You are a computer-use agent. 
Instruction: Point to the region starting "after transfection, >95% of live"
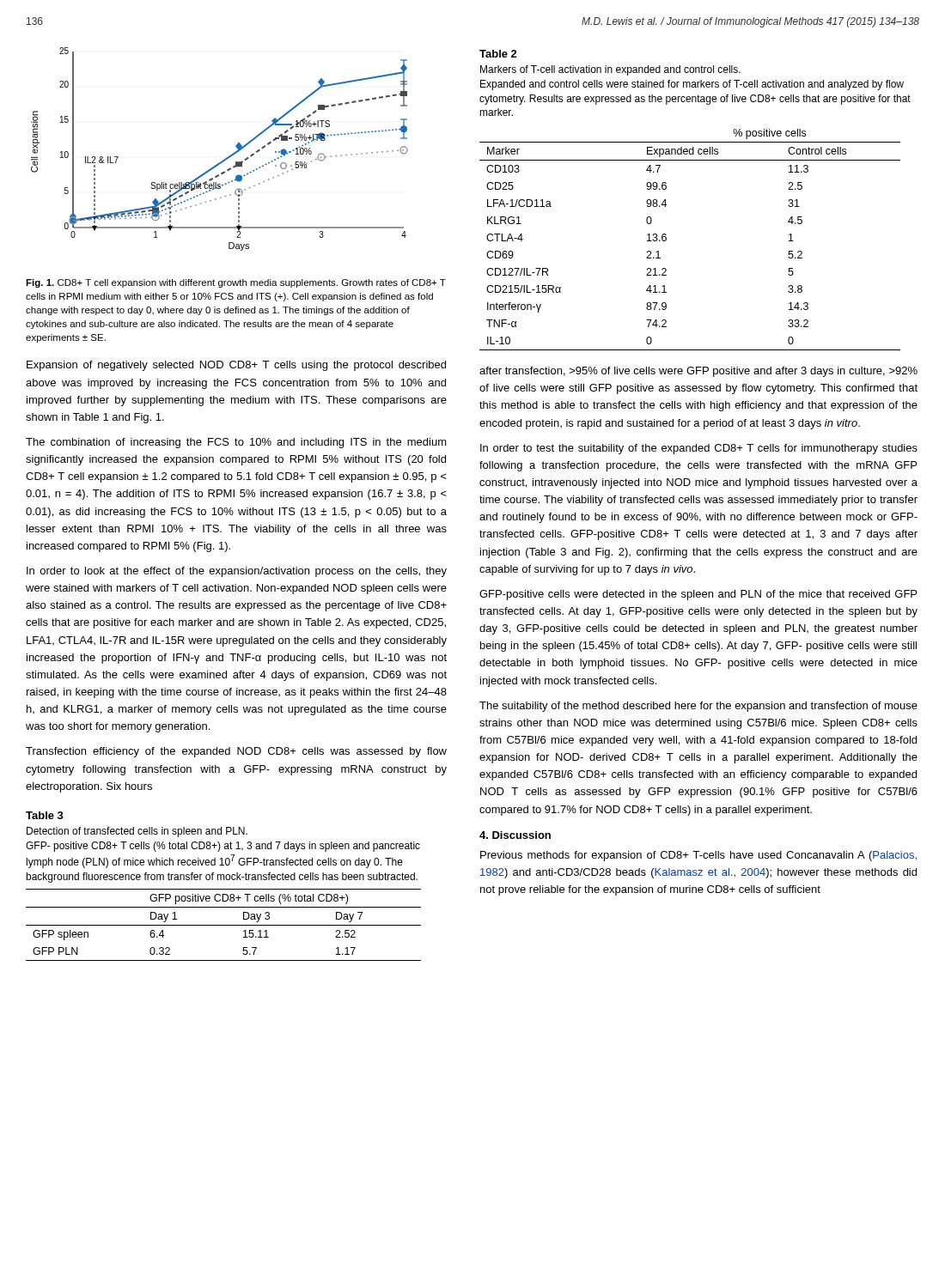[698, 397]
